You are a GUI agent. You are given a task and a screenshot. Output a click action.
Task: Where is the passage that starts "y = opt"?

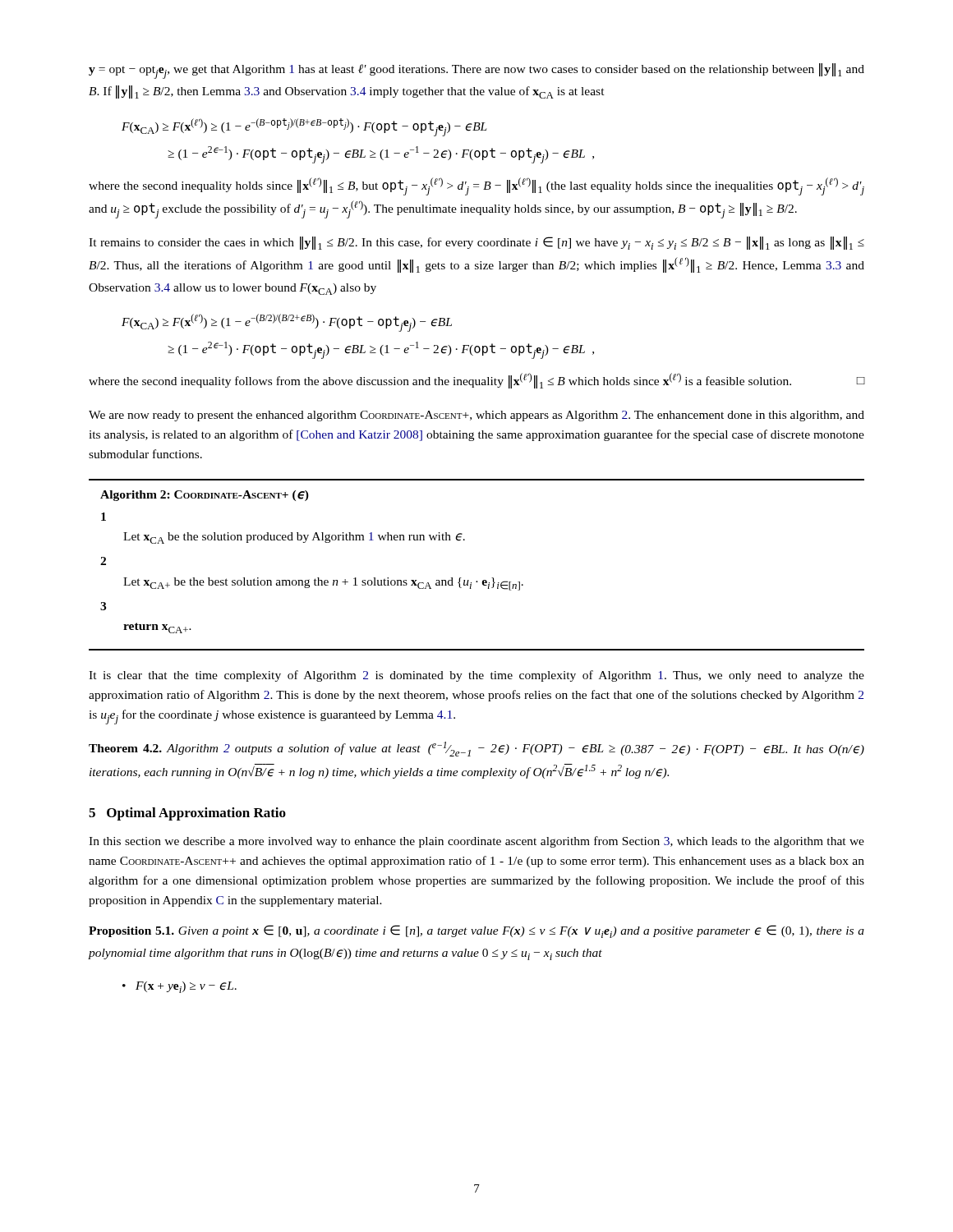476,81
